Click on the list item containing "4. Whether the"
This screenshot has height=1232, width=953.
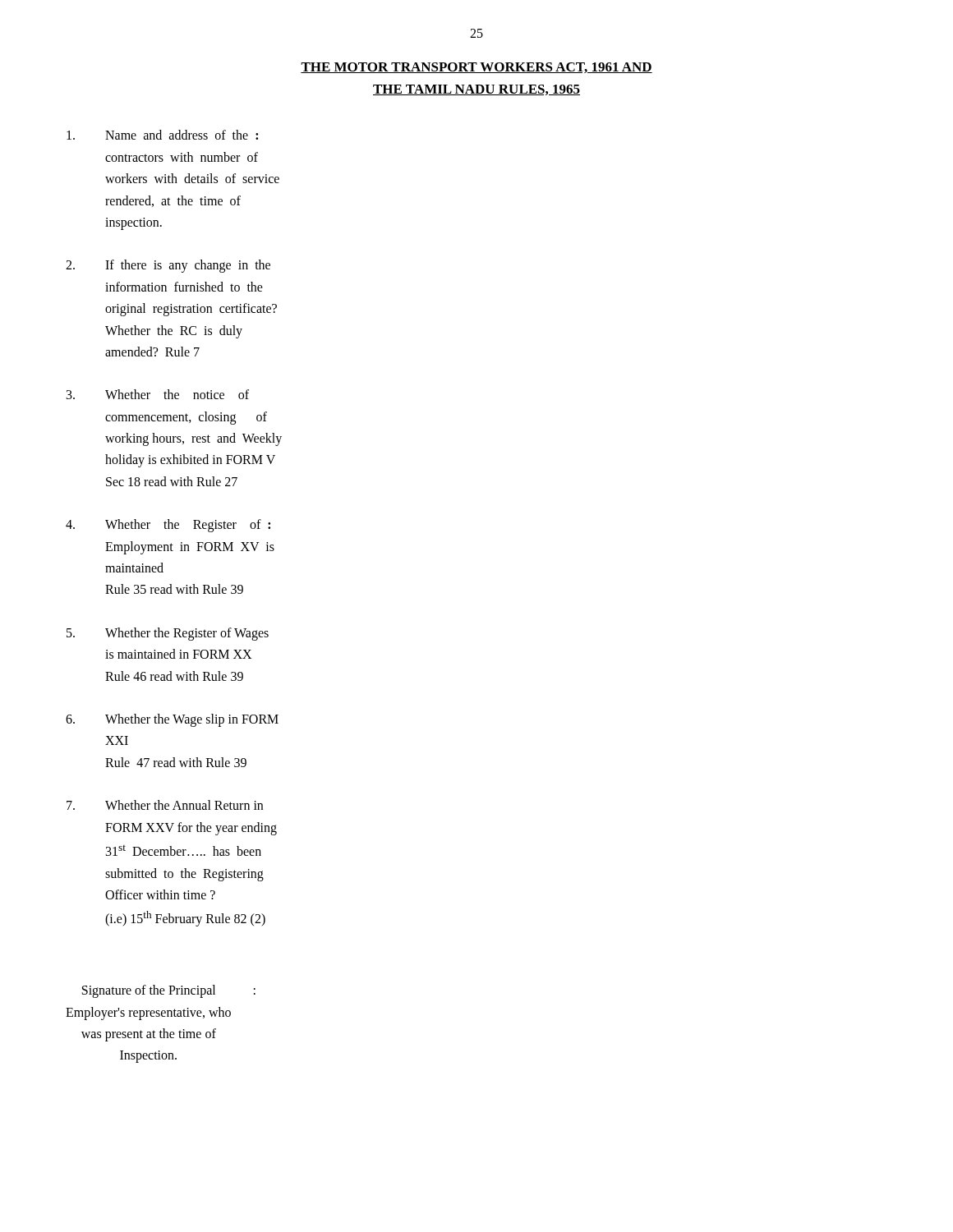coord(168,526)
